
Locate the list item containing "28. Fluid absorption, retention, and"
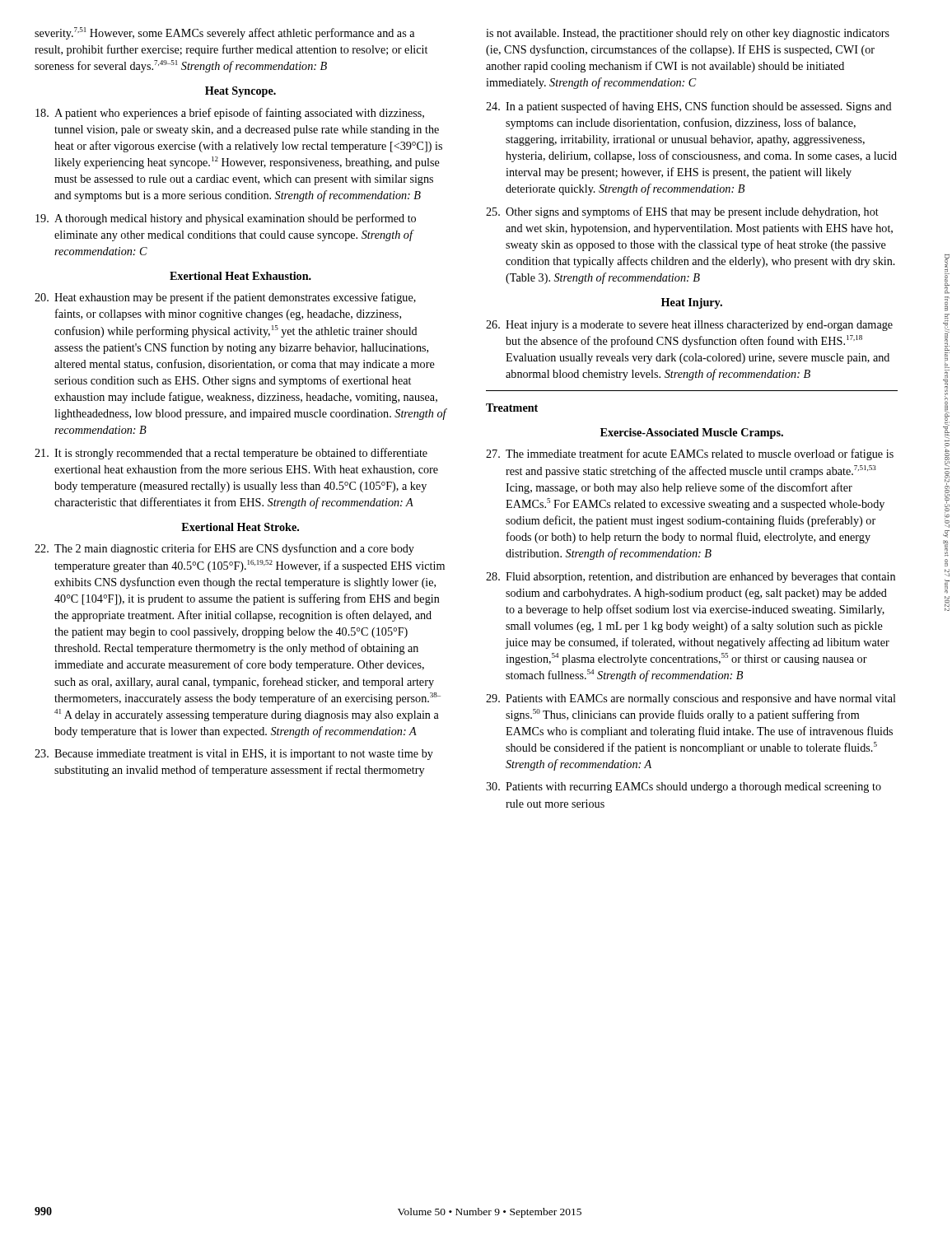(692, 626)
